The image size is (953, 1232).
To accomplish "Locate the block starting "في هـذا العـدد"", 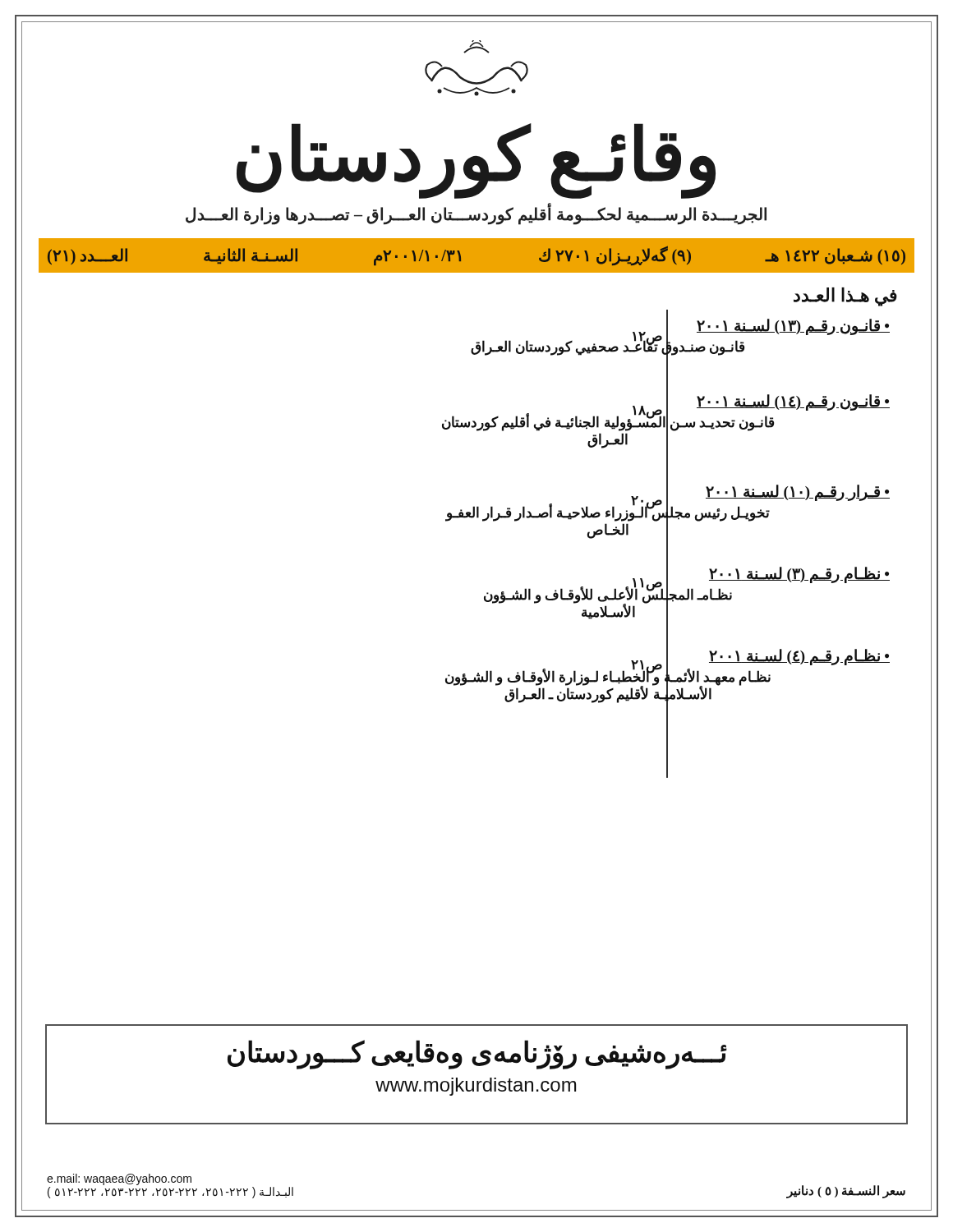I will (845, 295).
